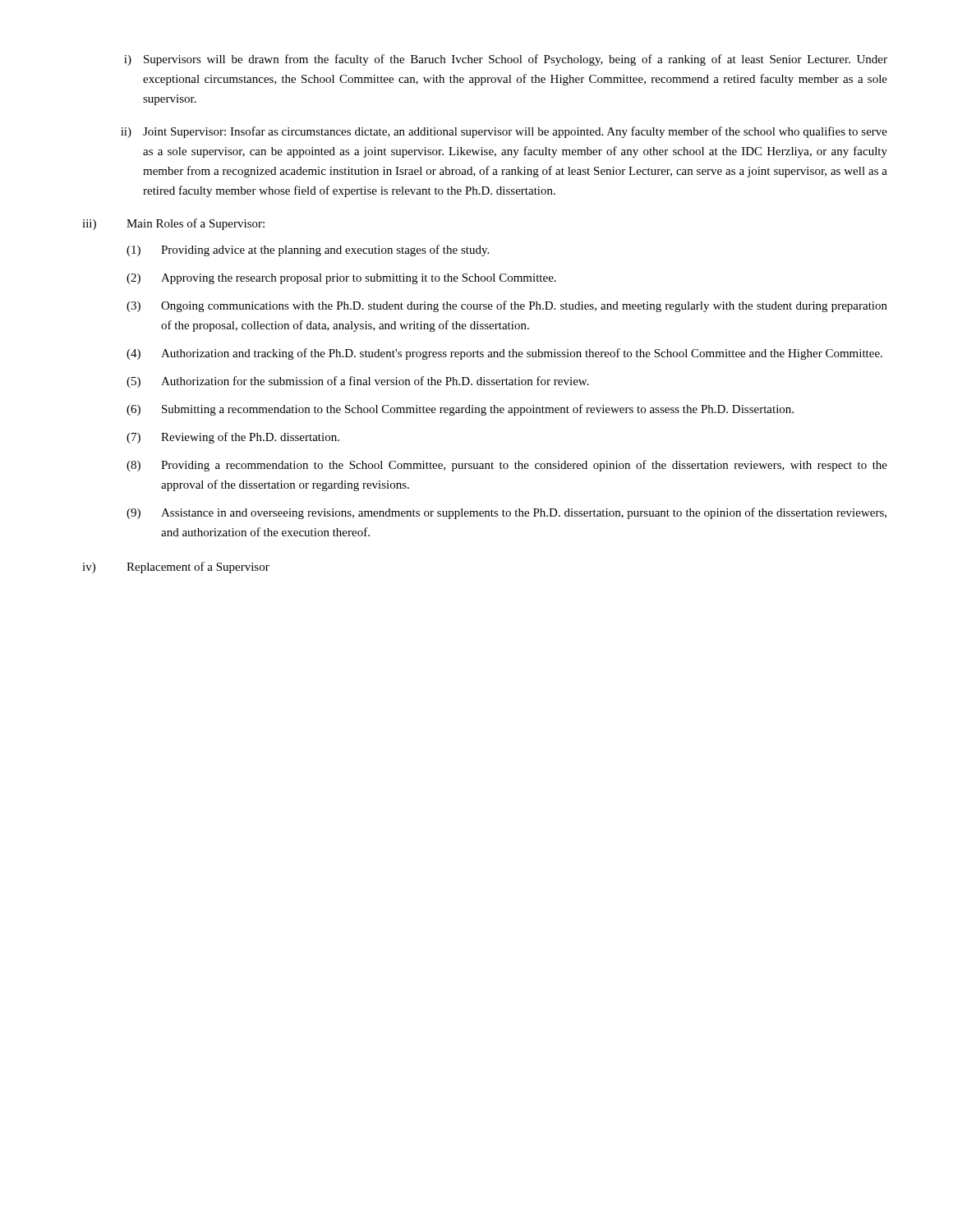This screenshot has width=953, height=1232.
Task: Click on the list item that reads "(6) Submitting a"
Action: (507, 409)
